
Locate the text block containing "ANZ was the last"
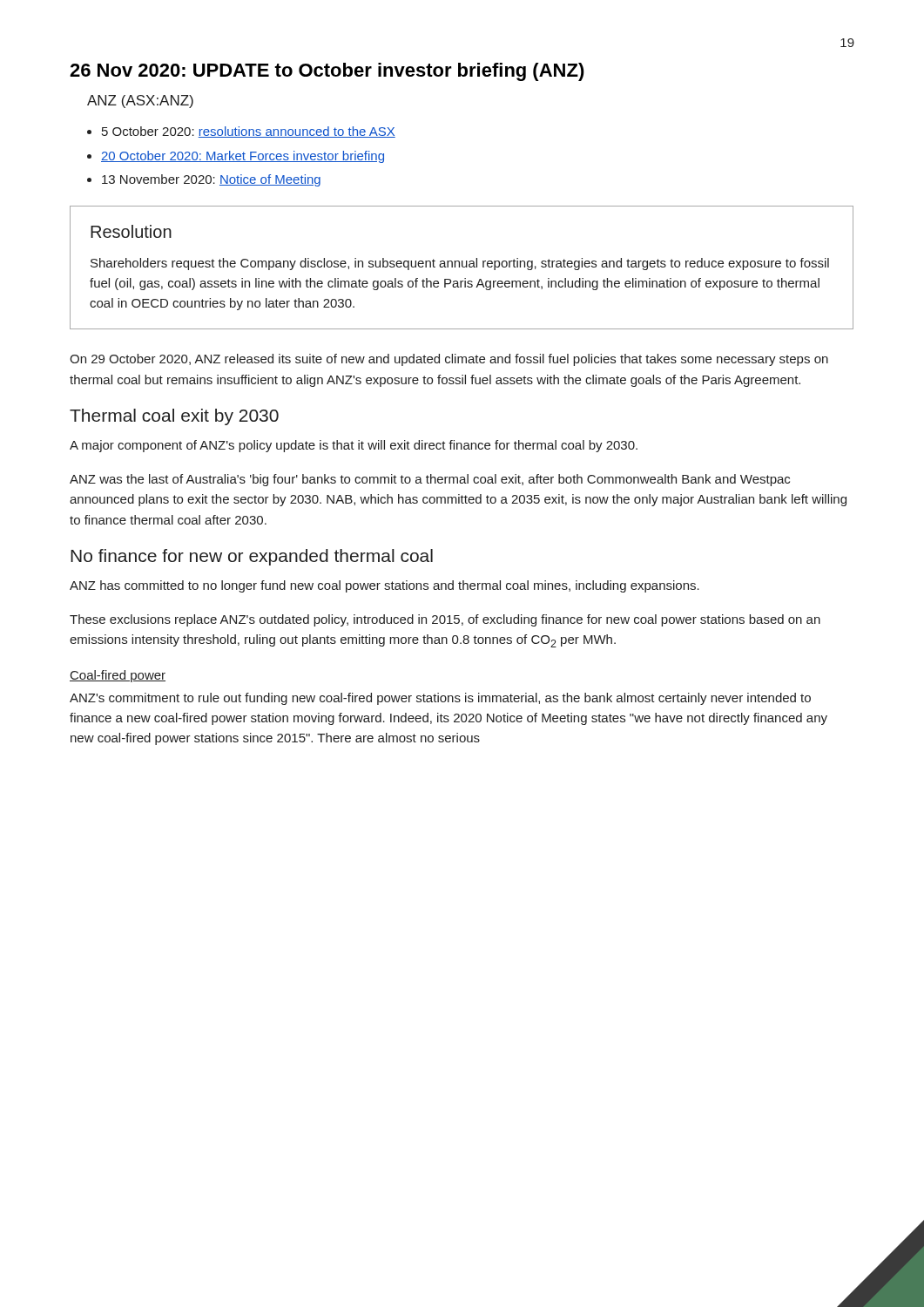click(459, 499)
